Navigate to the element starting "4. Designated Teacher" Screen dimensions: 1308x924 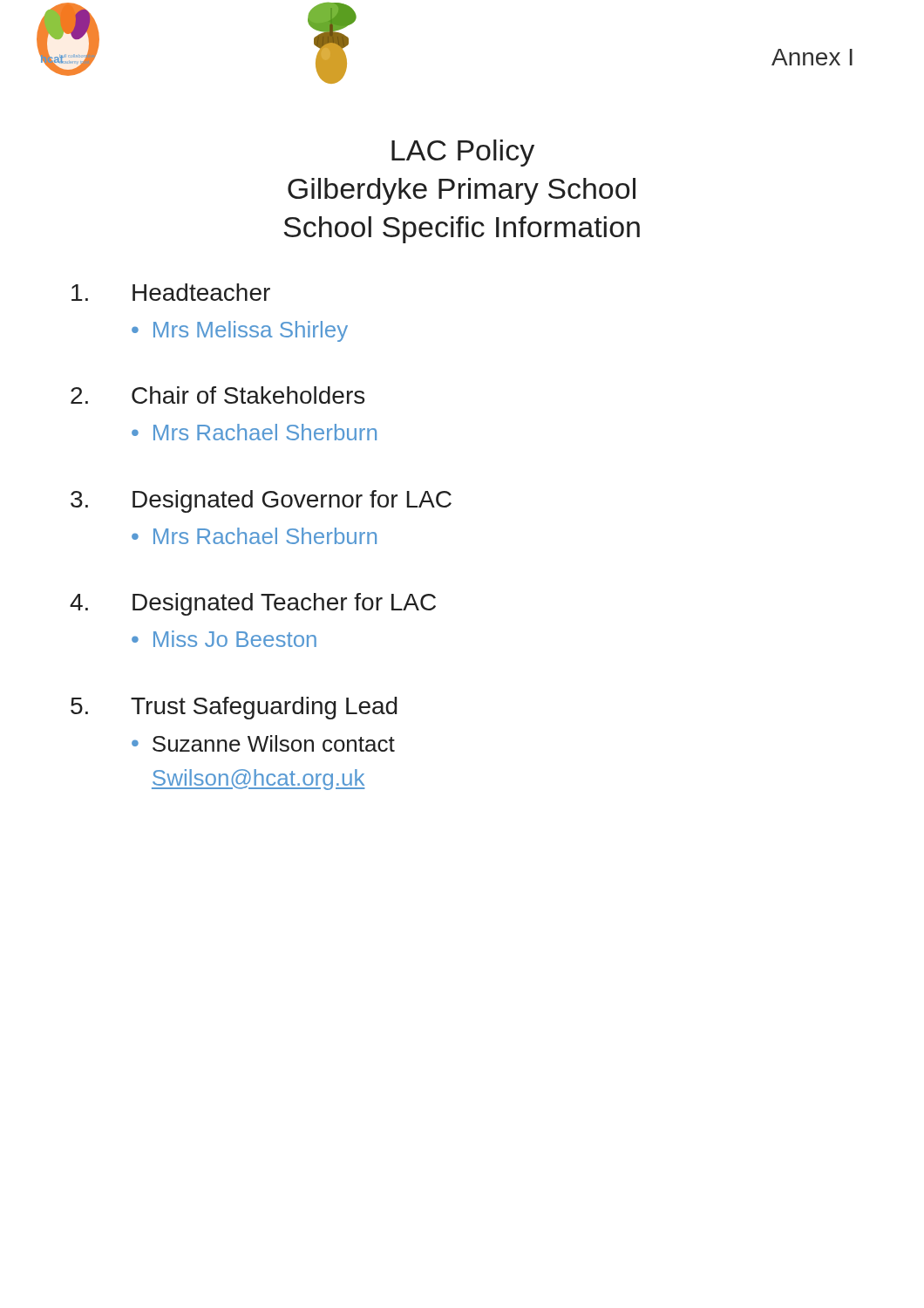(x=253, y=603)
